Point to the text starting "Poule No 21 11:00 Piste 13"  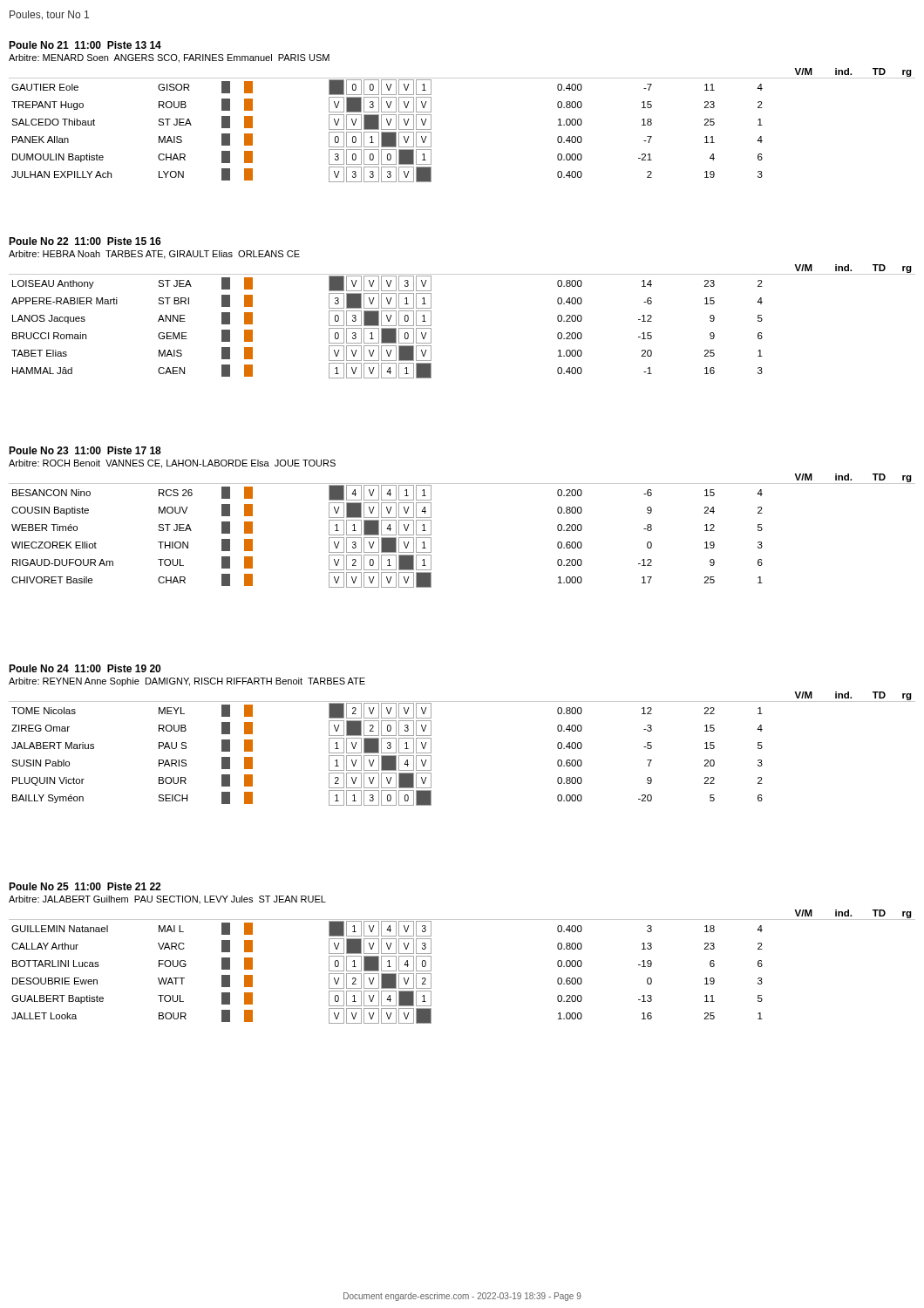(85, 45)
